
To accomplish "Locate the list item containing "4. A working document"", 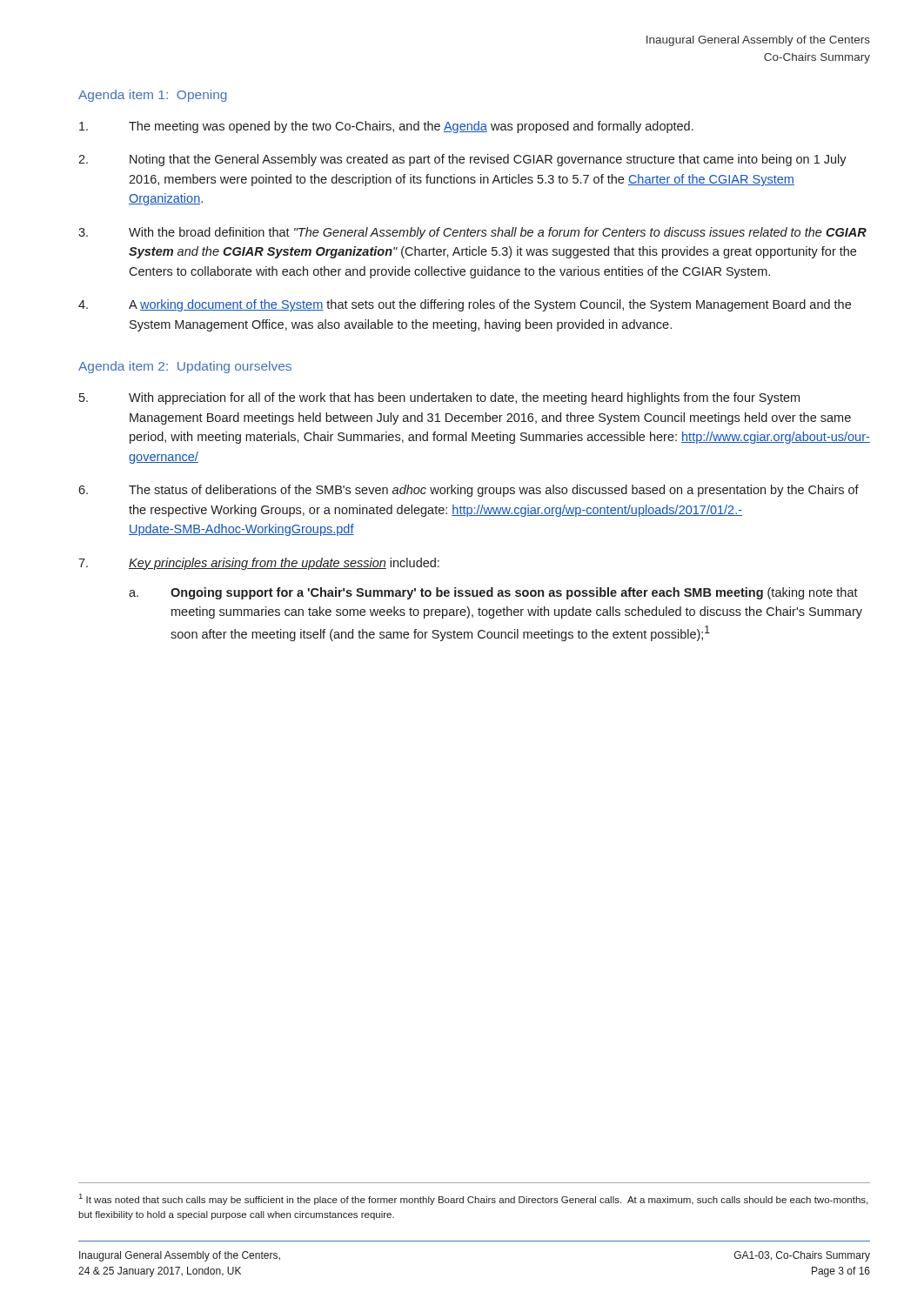I will click(474, 315).
